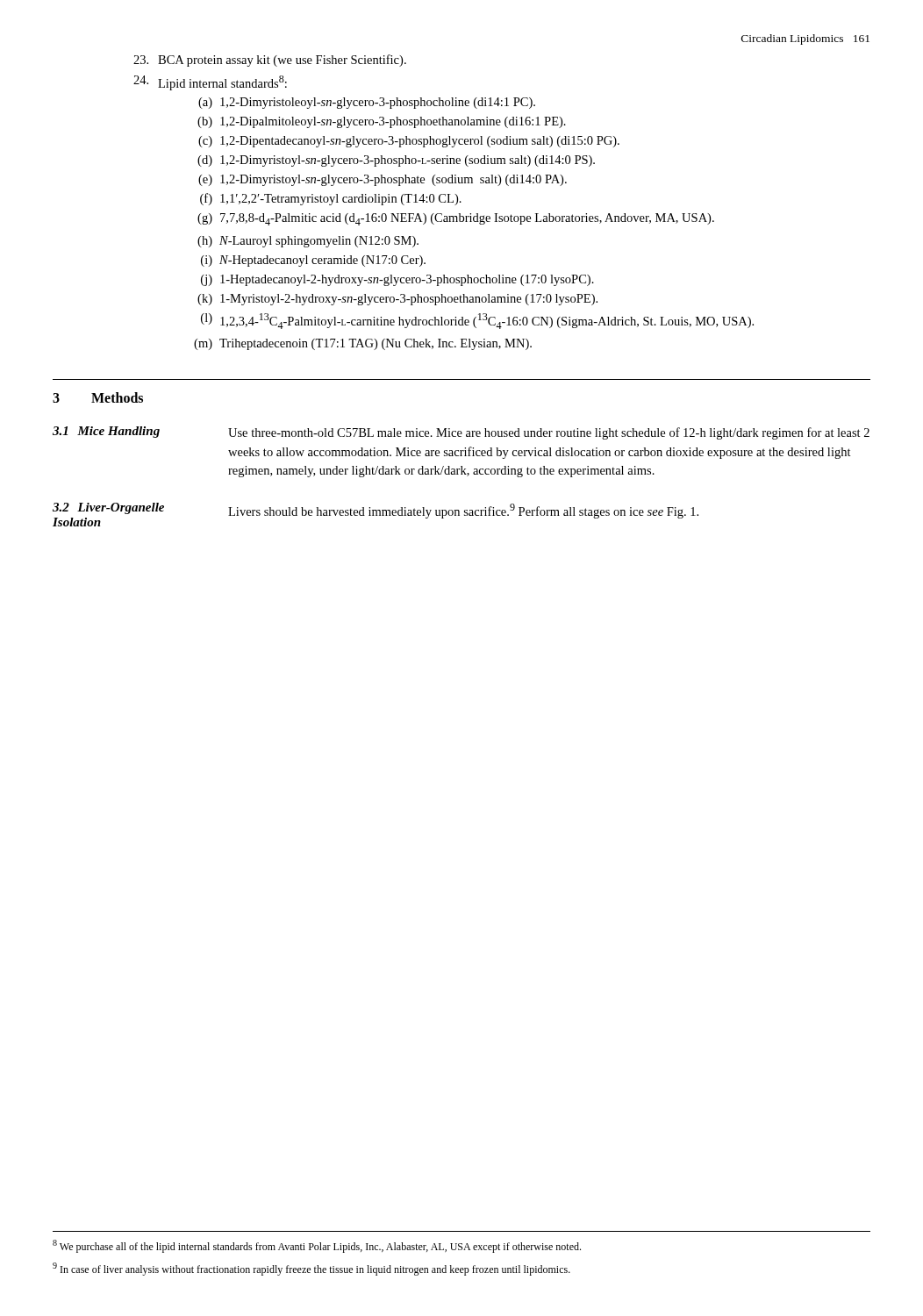Click the passage that begins "8 We purchase all of"

pos(317,1246)
